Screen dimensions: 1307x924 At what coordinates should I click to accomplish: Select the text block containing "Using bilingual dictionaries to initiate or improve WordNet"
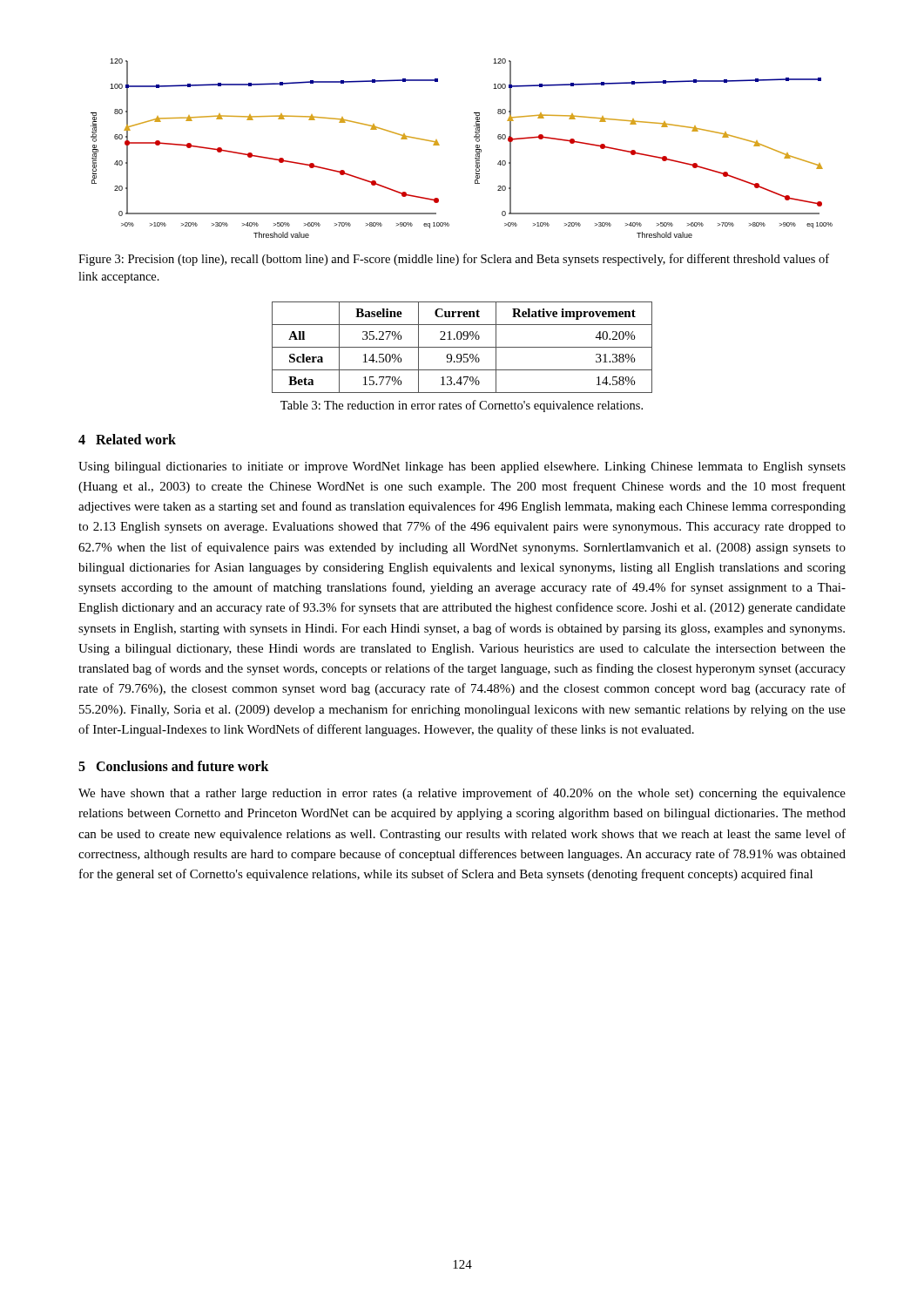pos(462,597)
